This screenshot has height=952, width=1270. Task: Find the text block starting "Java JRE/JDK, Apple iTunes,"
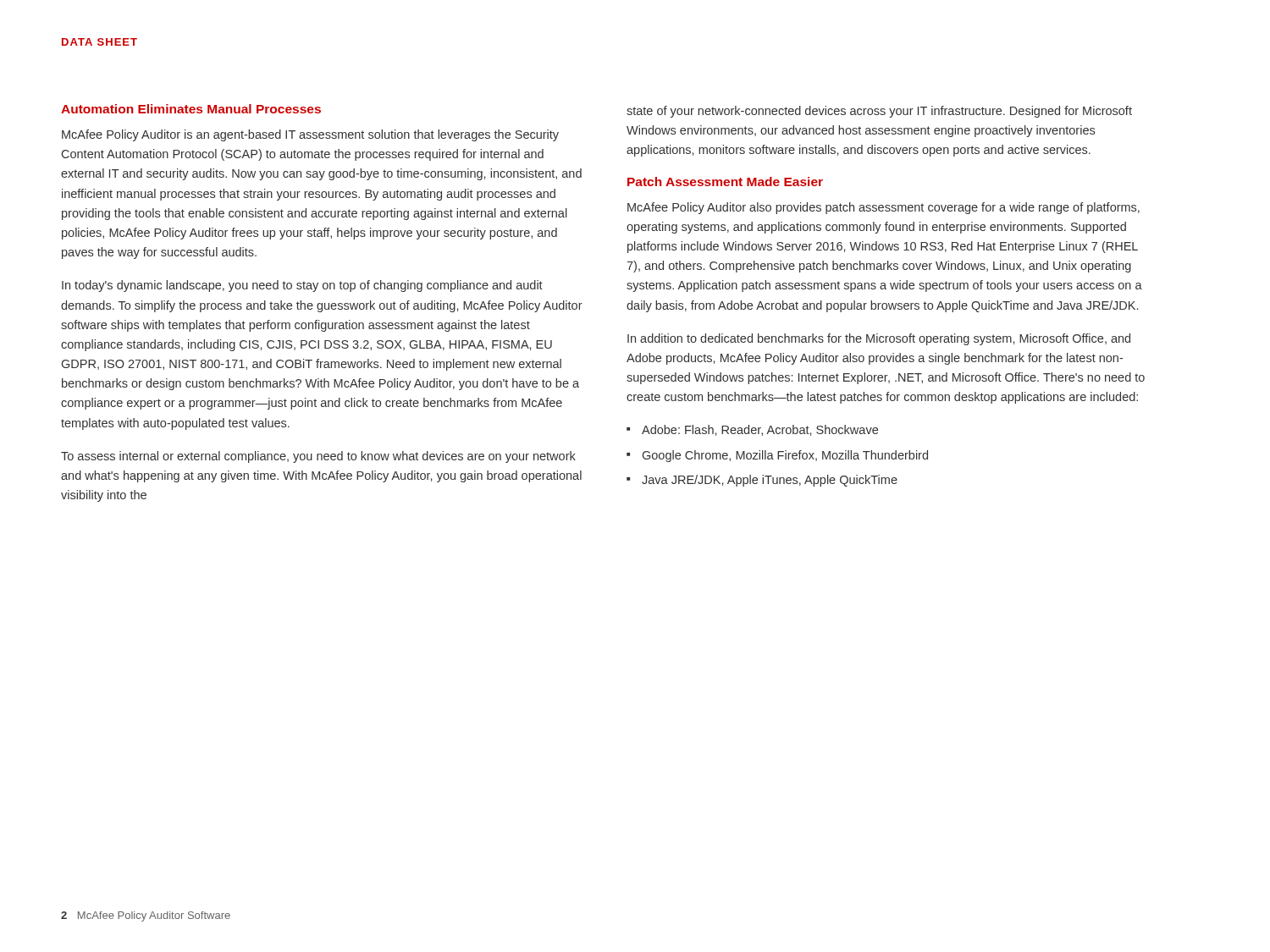coord(770,480)
